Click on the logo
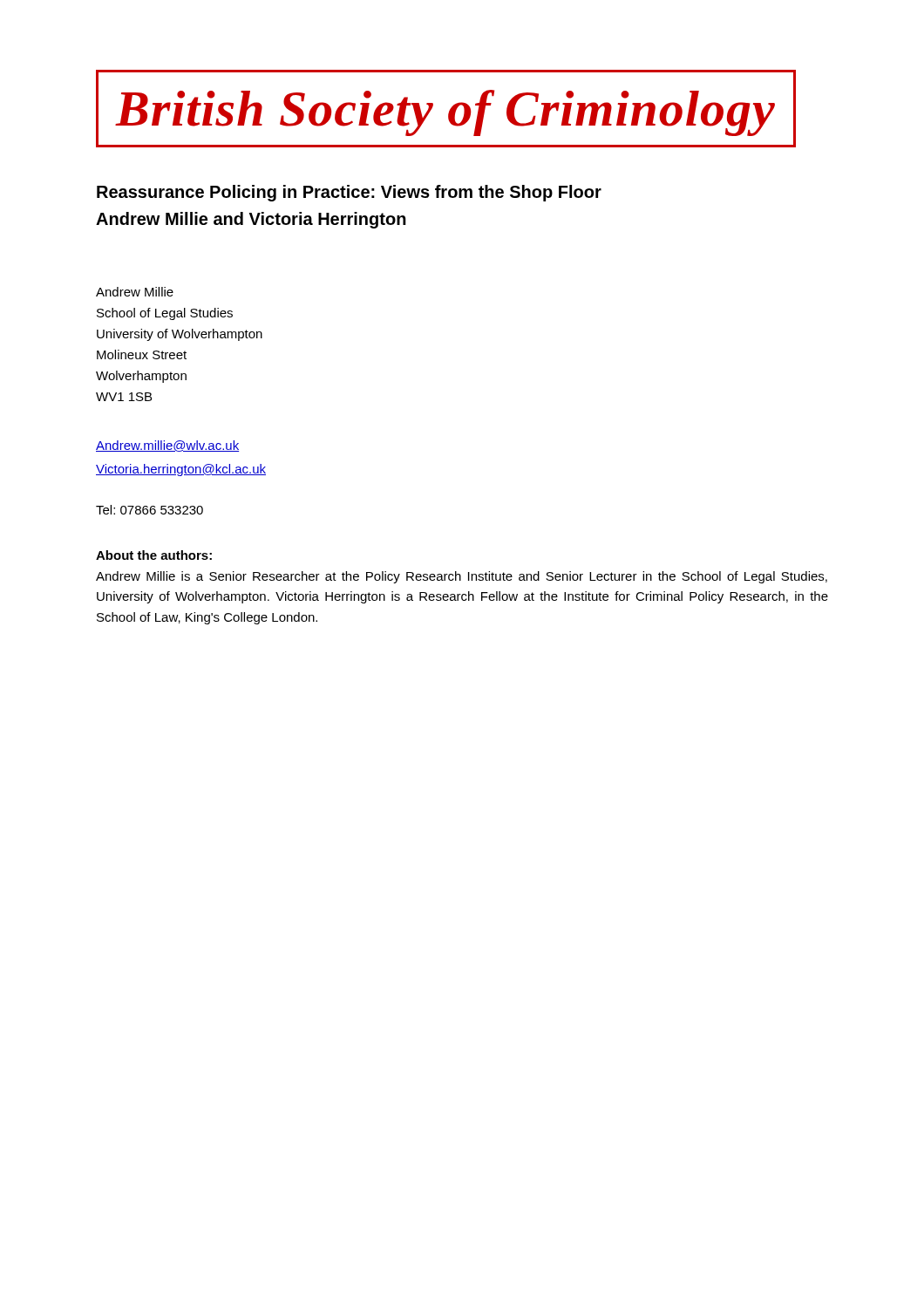924x1308 pixels. tap(462, 109)
